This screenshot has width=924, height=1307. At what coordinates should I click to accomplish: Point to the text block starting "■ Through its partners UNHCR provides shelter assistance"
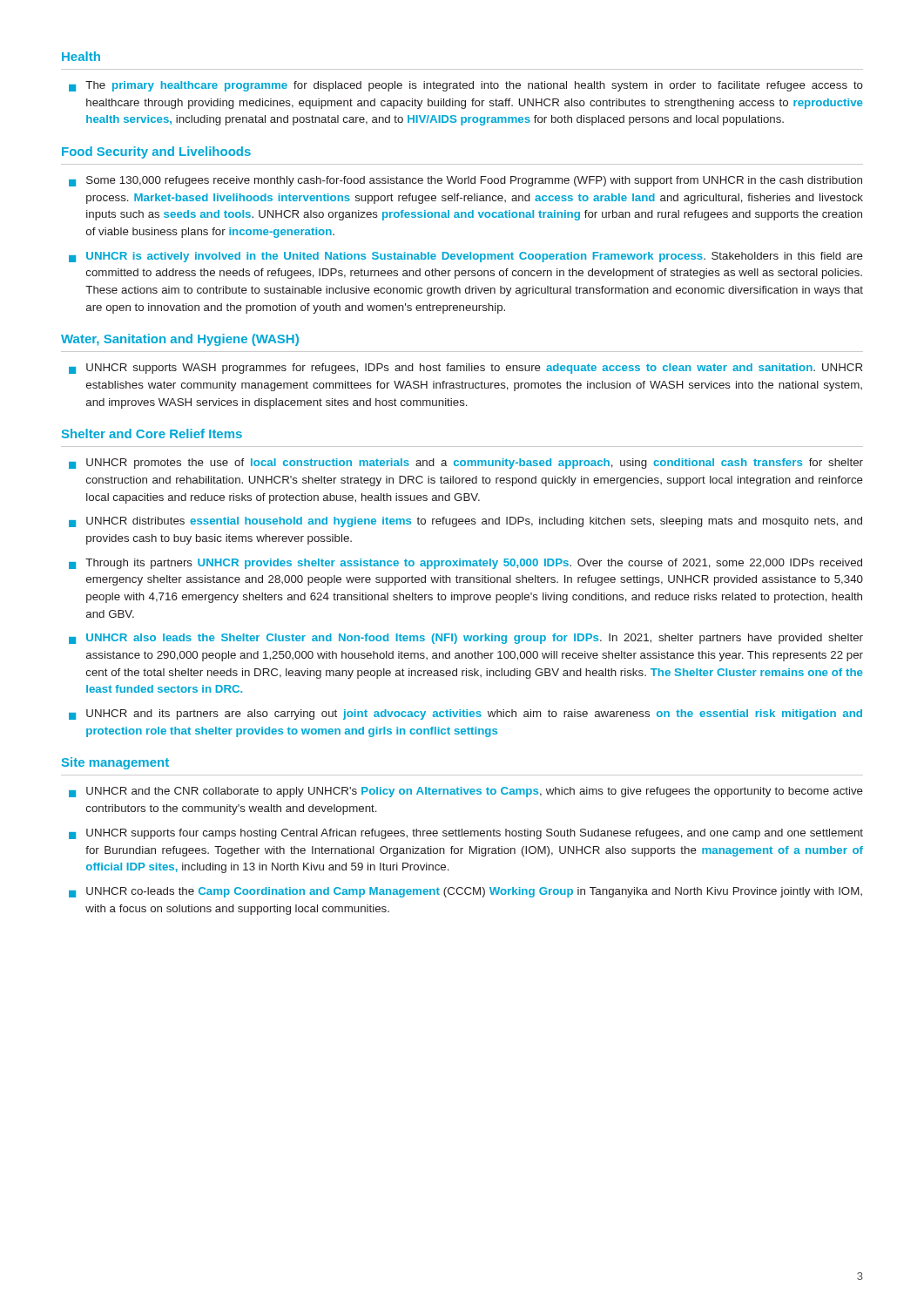click(x=465, y=588)
